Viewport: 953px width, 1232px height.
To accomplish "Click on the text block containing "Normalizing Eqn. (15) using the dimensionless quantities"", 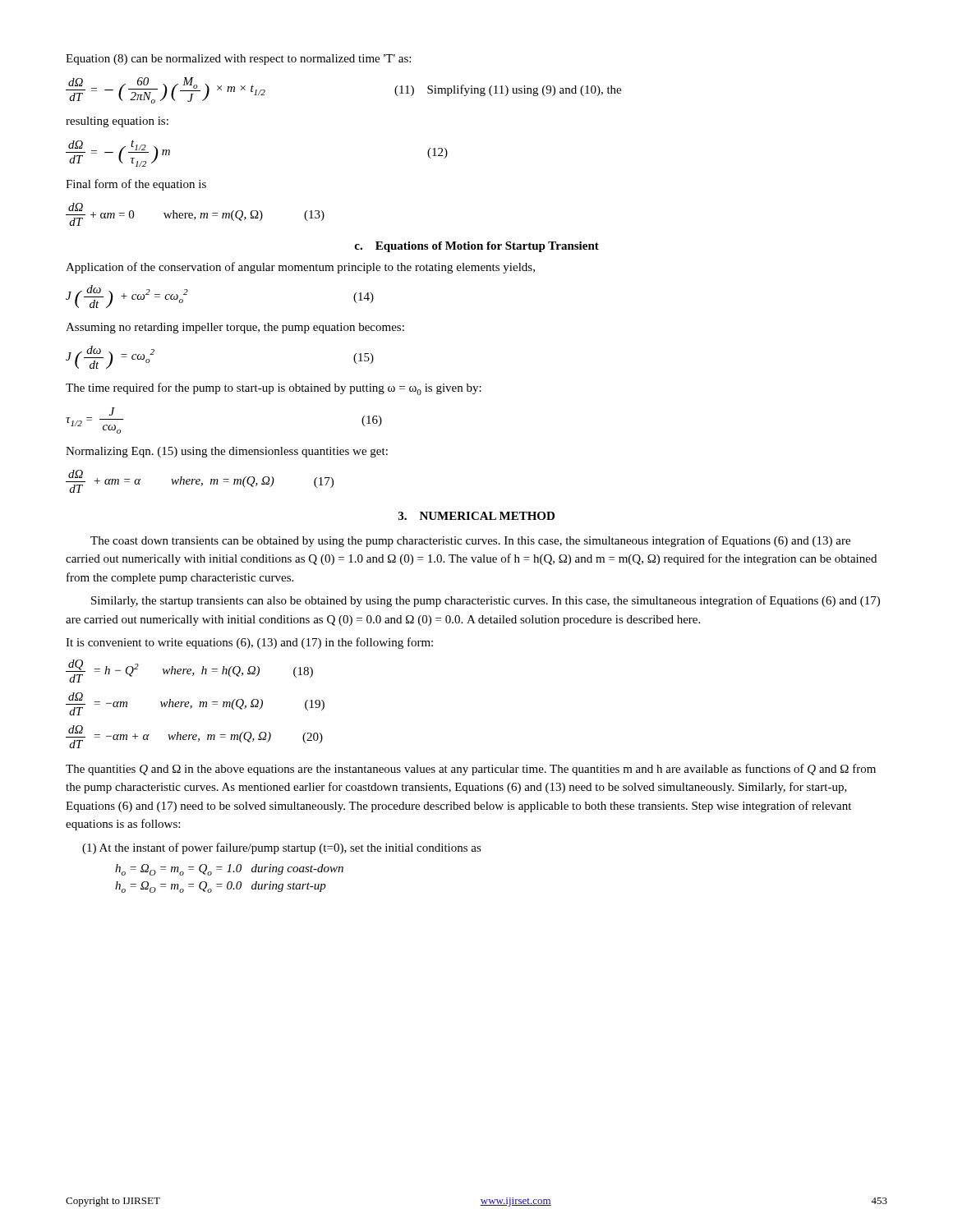I will (x=227, y=451).
